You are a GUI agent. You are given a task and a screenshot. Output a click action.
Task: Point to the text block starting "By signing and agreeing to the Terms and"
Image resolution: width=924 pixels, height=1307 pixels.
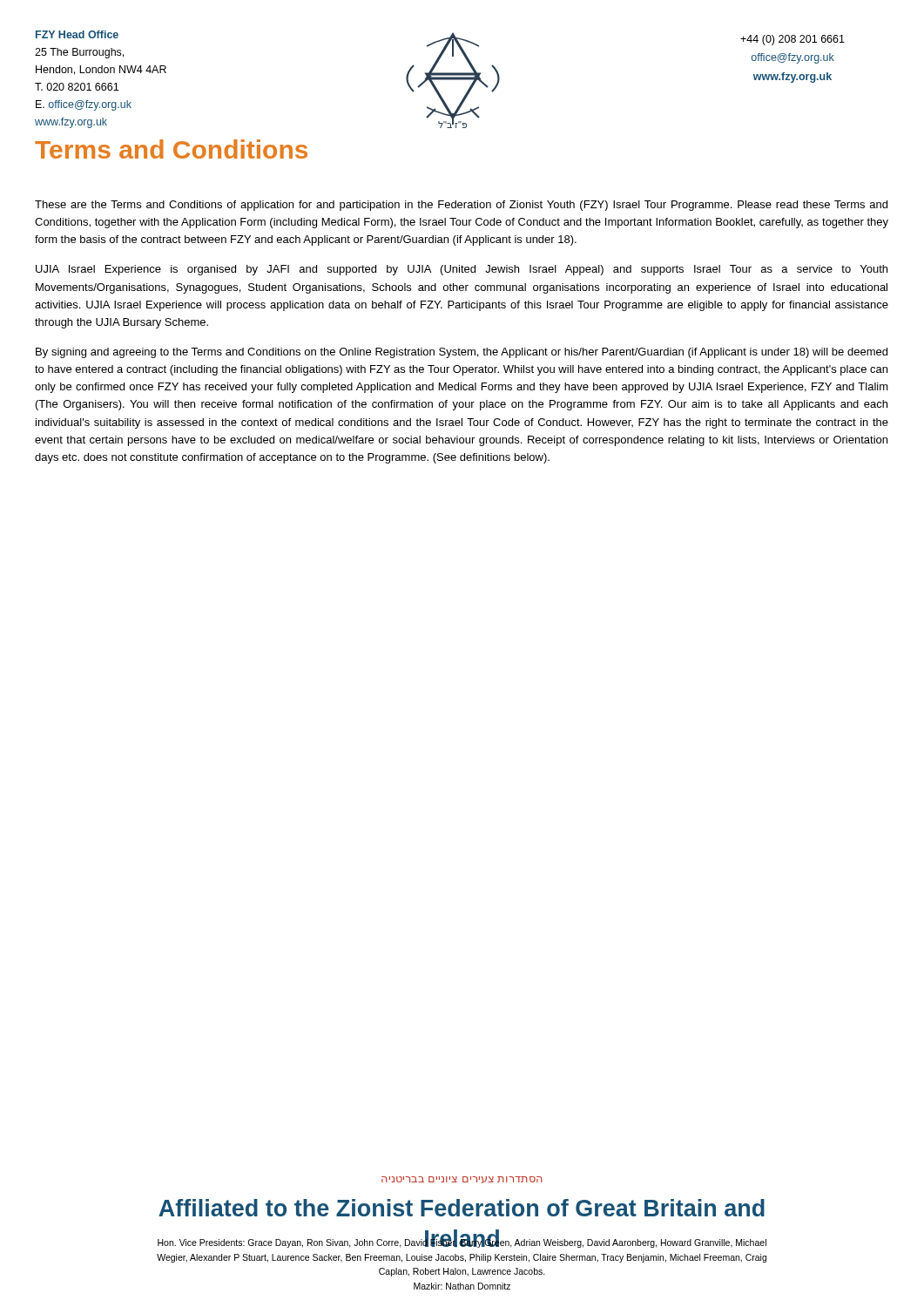pos(462,405)
